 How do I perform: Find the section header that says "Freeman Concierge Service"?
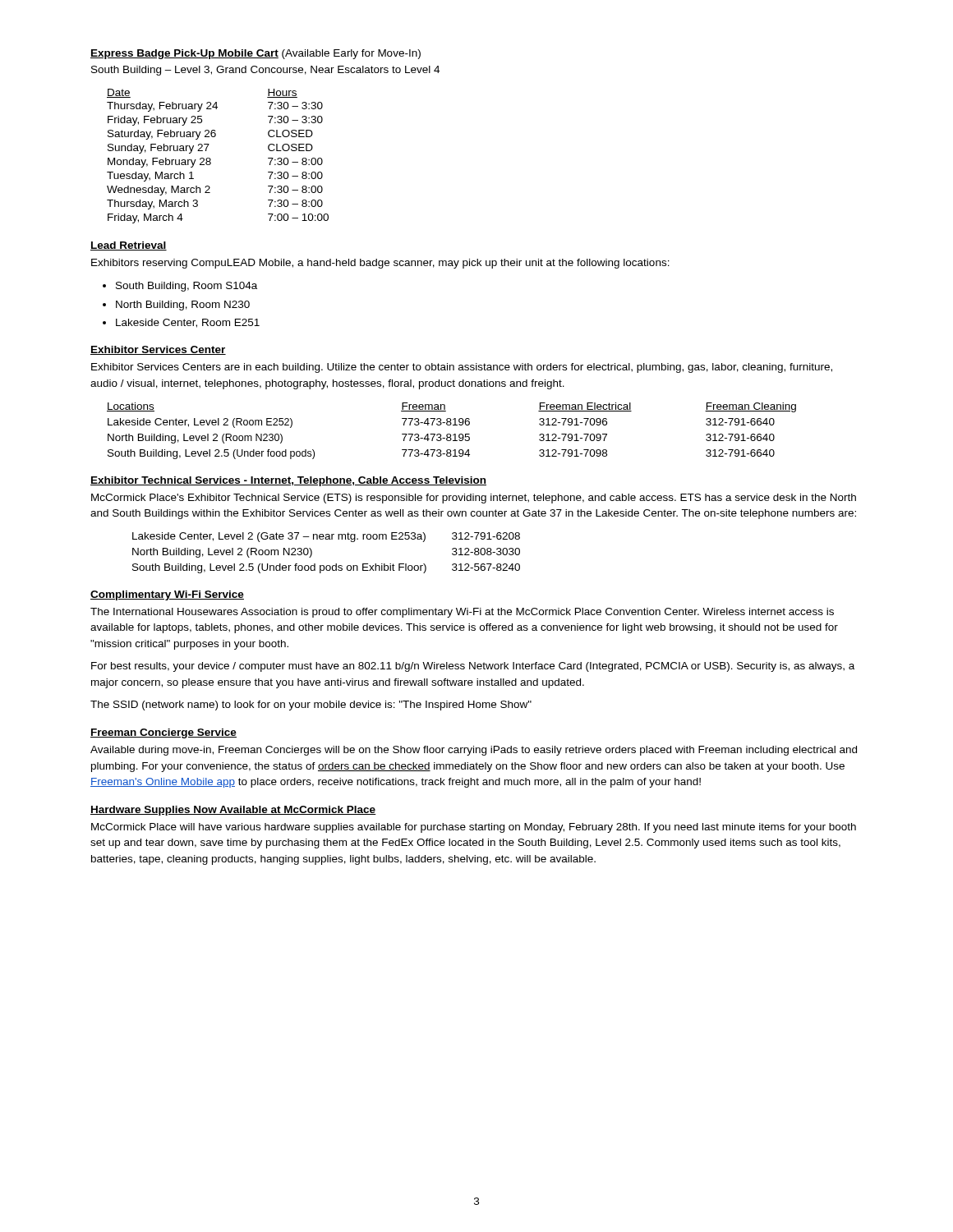(x=163, y=732)
